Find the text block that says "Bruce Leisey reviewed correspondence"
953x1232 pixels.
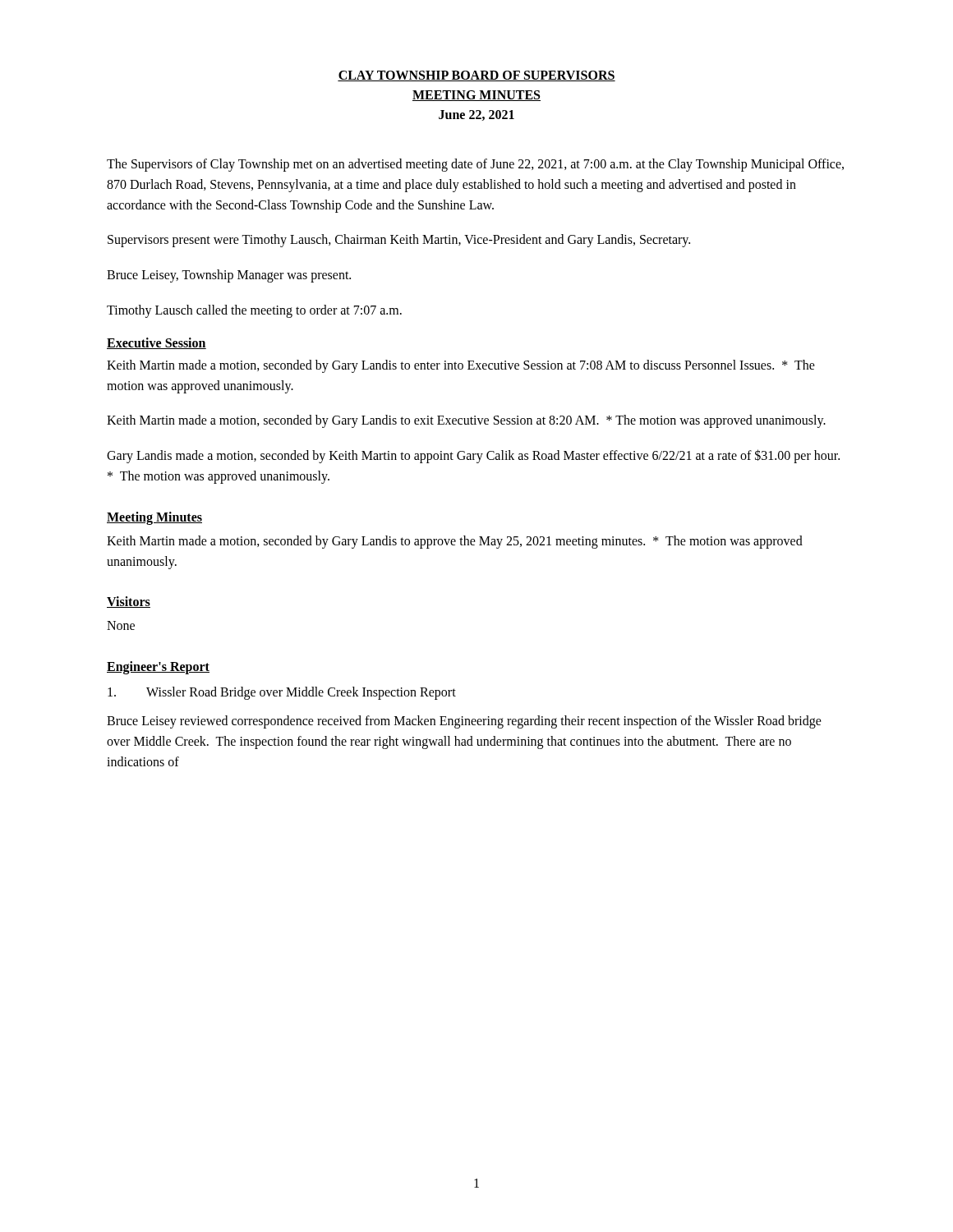[x=464, y=741]
